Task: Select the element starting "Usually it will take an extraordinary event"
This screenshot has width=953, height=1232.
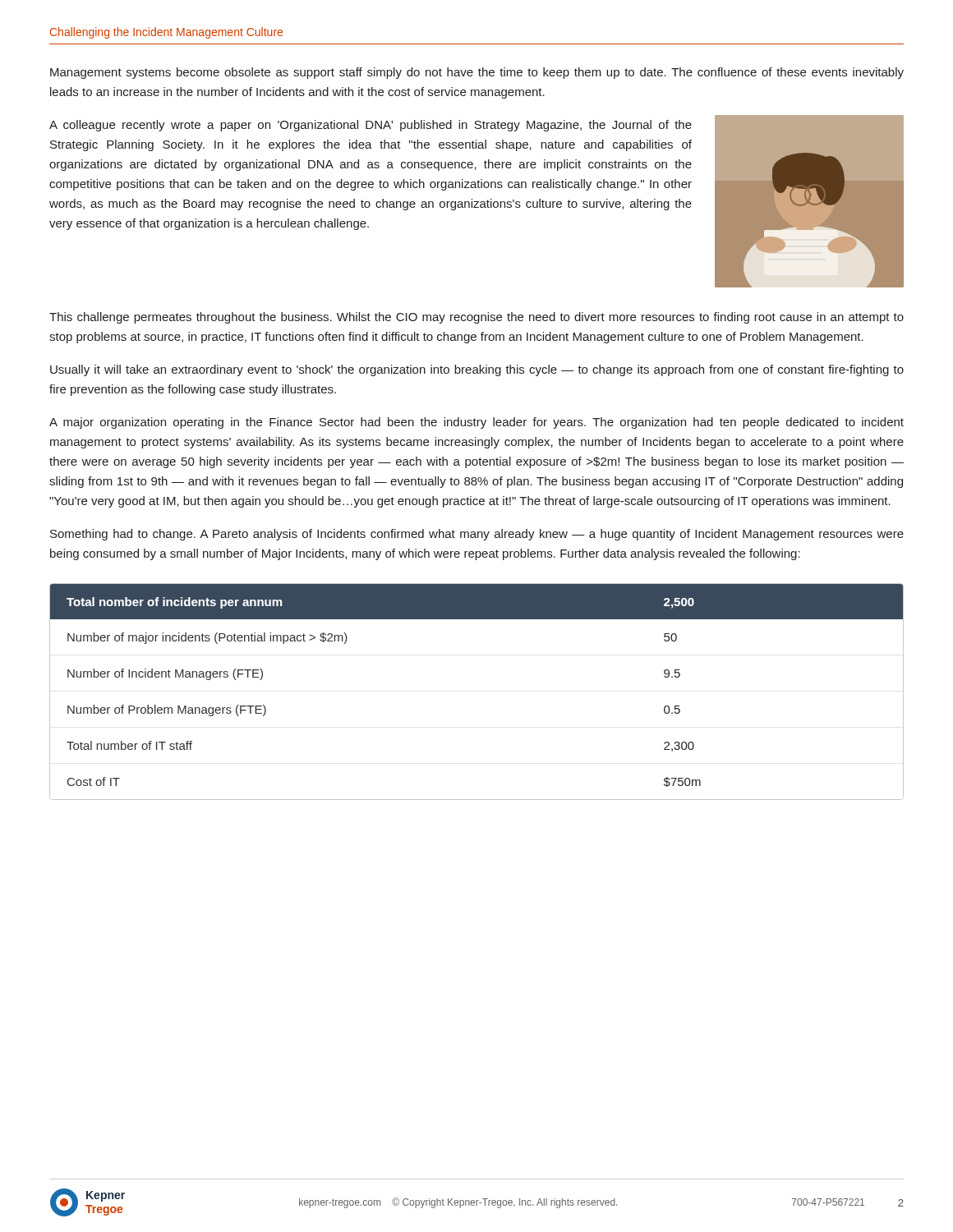Action: click(x=476, y=379)
